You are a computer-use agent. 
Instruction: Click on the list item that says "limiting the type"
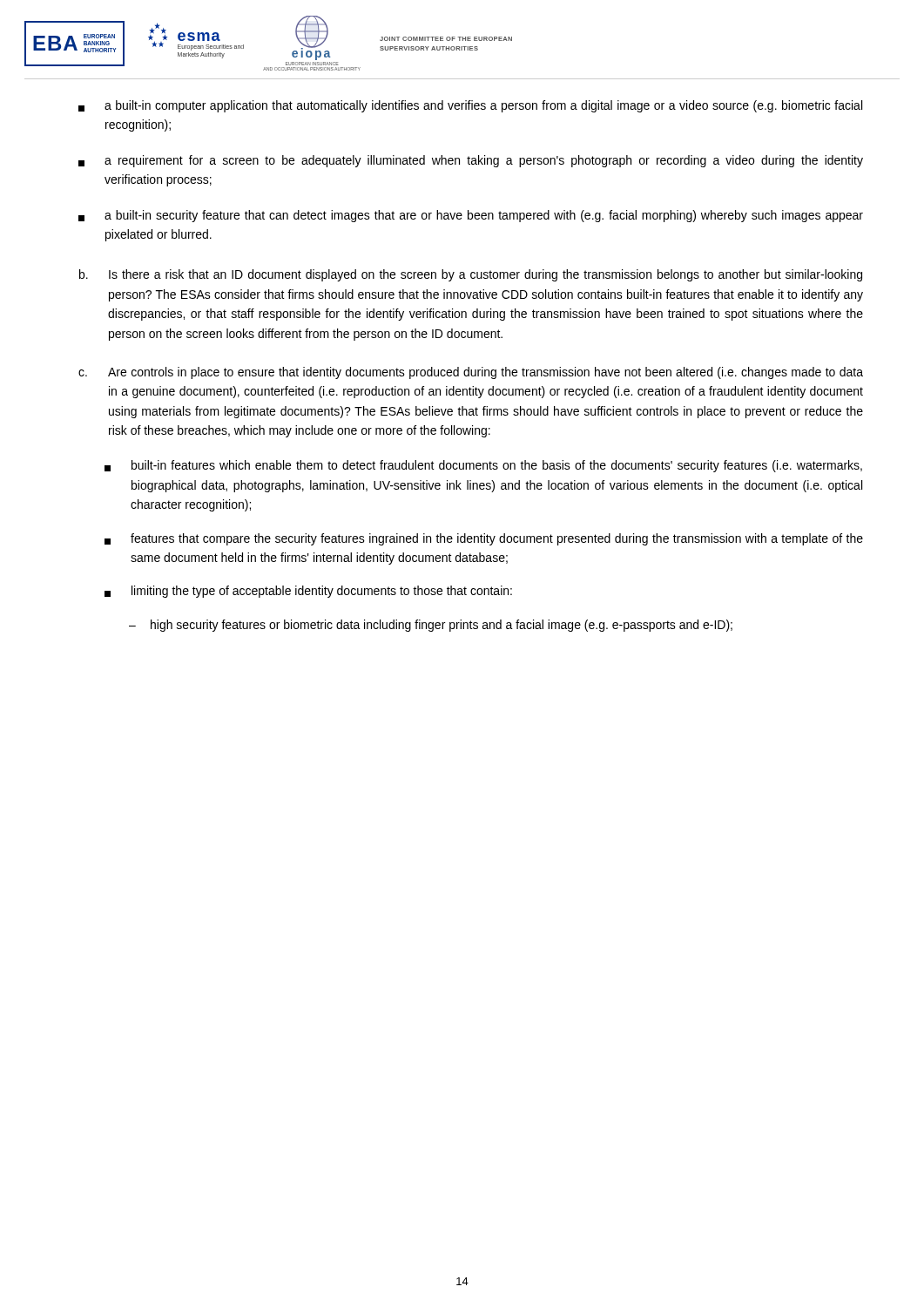[484, 592]
